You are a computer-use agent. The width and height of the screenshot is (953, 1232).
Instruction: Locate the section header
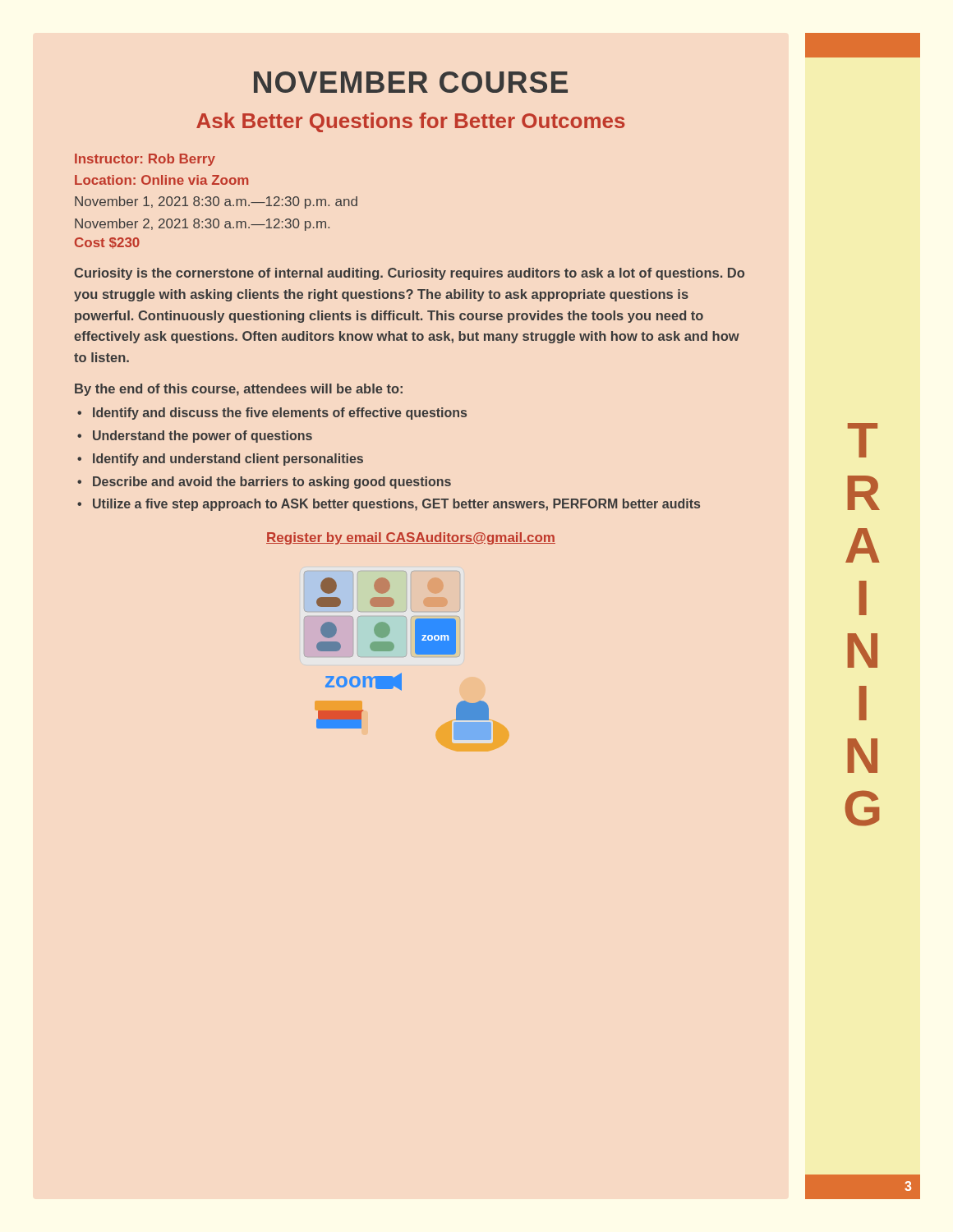click(411, 121)
